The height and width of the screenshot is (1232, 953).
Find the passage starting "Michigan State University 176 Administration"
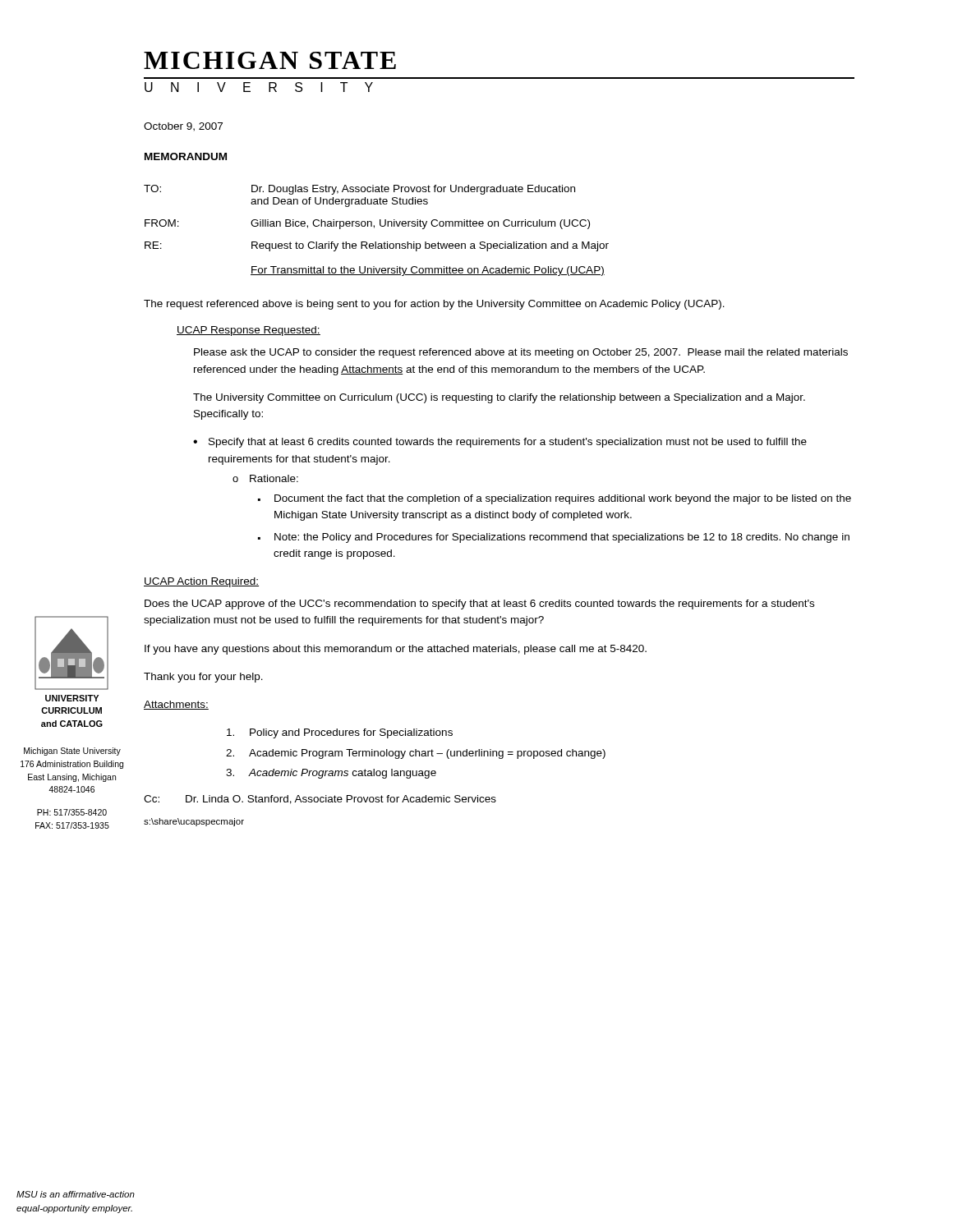(72, 770)
